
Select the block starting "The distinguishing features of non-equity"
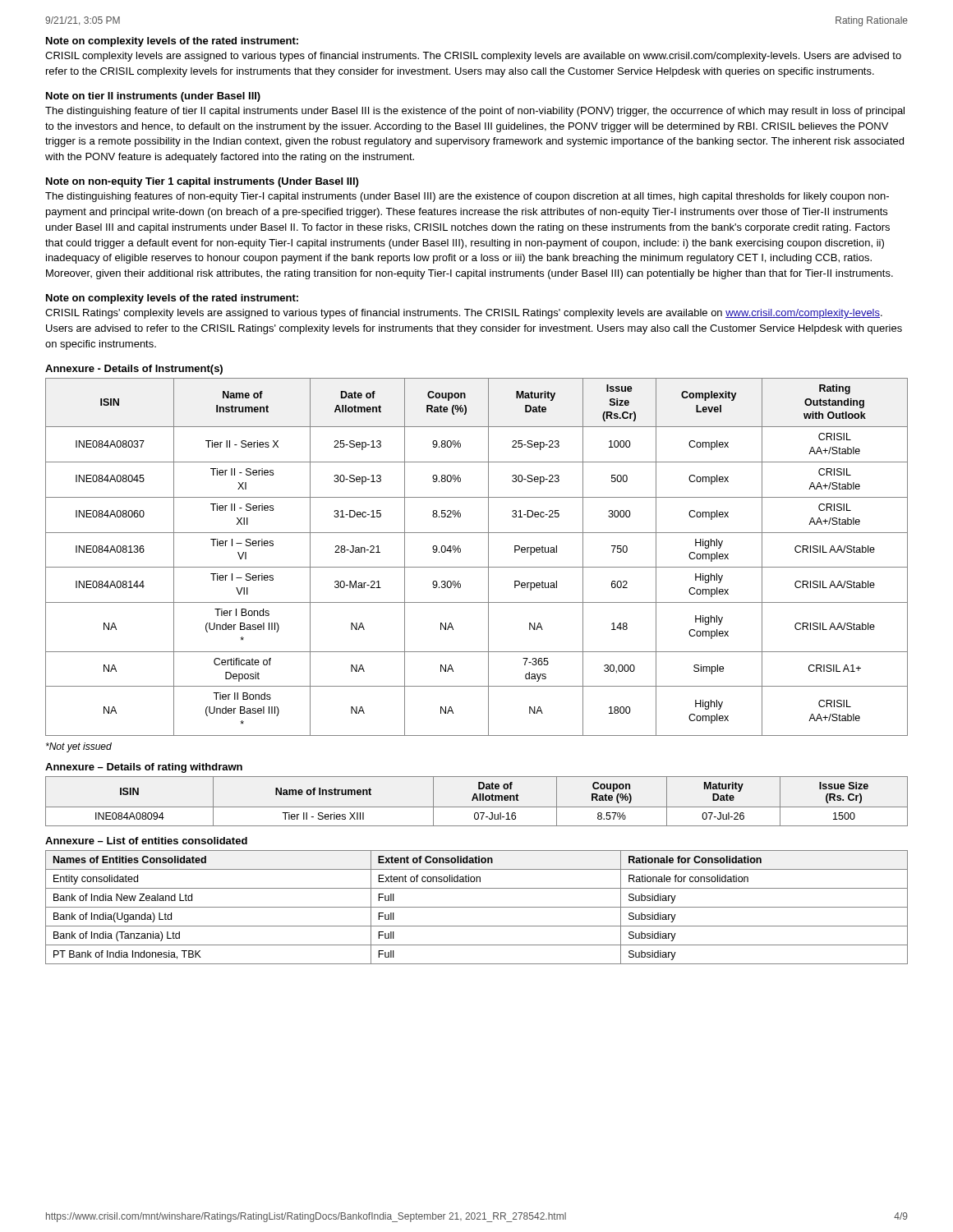476,235
